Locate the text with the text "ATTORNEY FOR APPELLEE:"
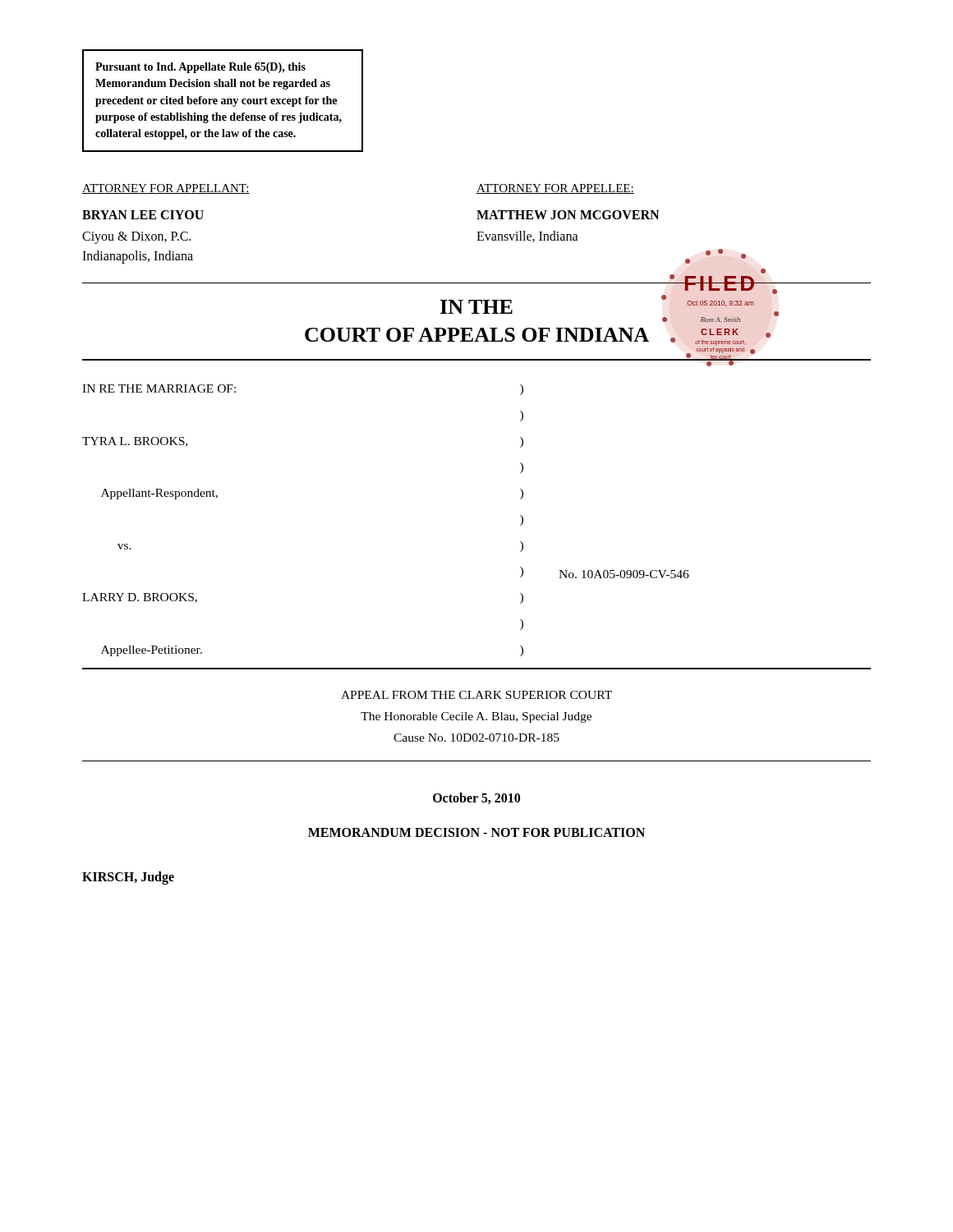The image size is (953, 1232). (555, 188)
